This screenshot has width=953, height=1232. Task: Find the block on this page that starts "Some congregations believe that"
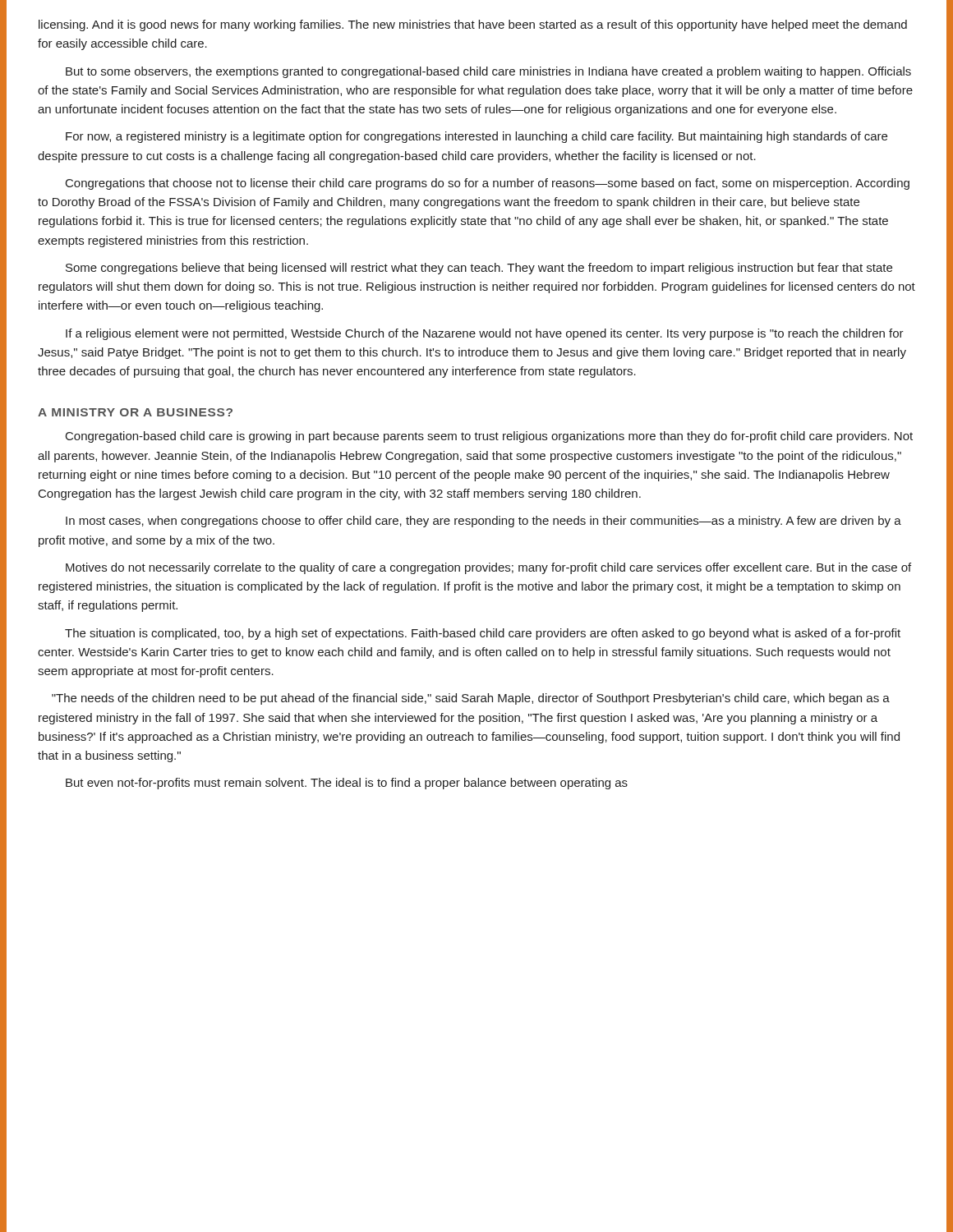pyautogui.click(x=476, y=286)
